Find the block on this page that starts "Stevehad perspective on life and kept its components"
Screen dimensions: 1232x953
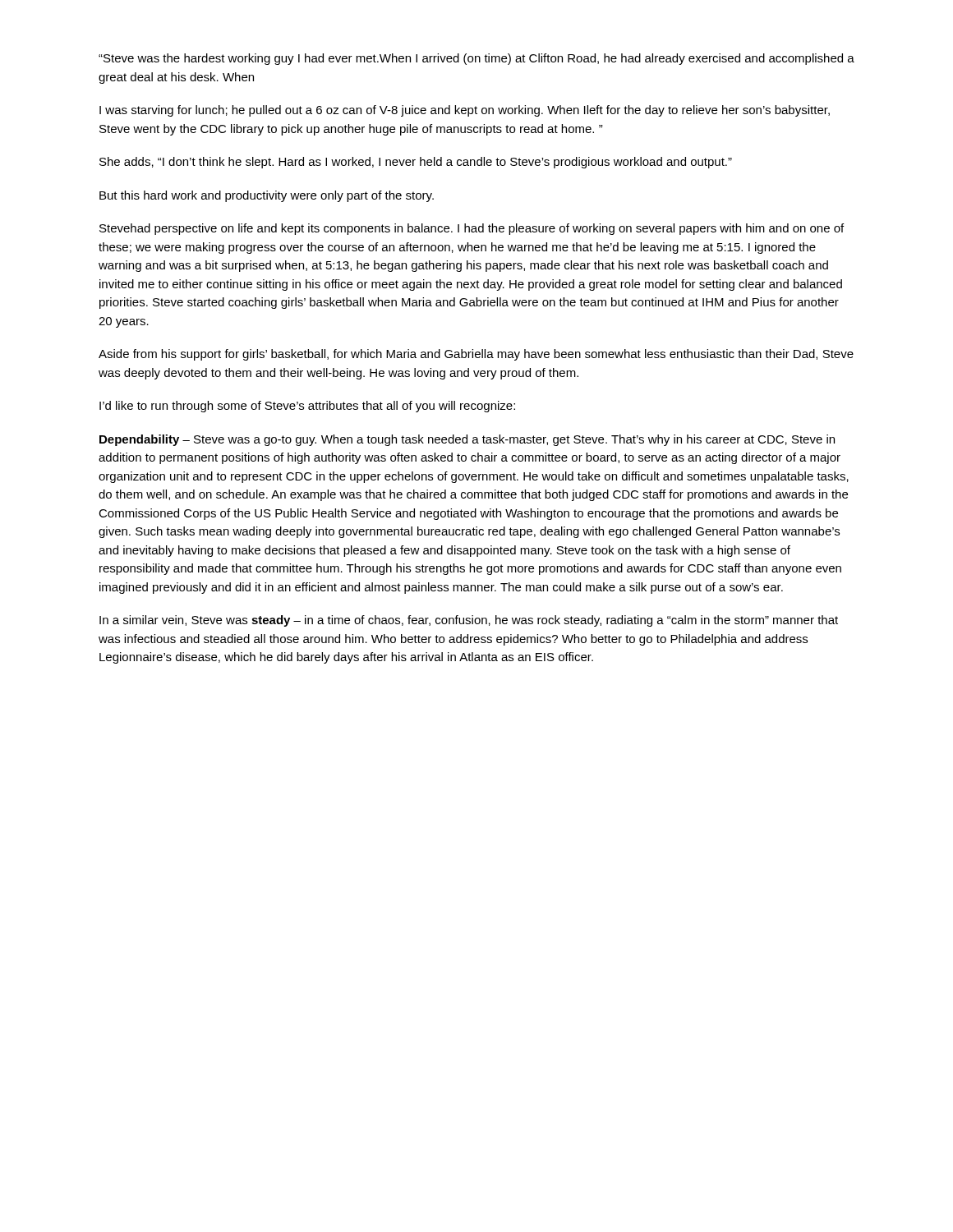[471, 274]
